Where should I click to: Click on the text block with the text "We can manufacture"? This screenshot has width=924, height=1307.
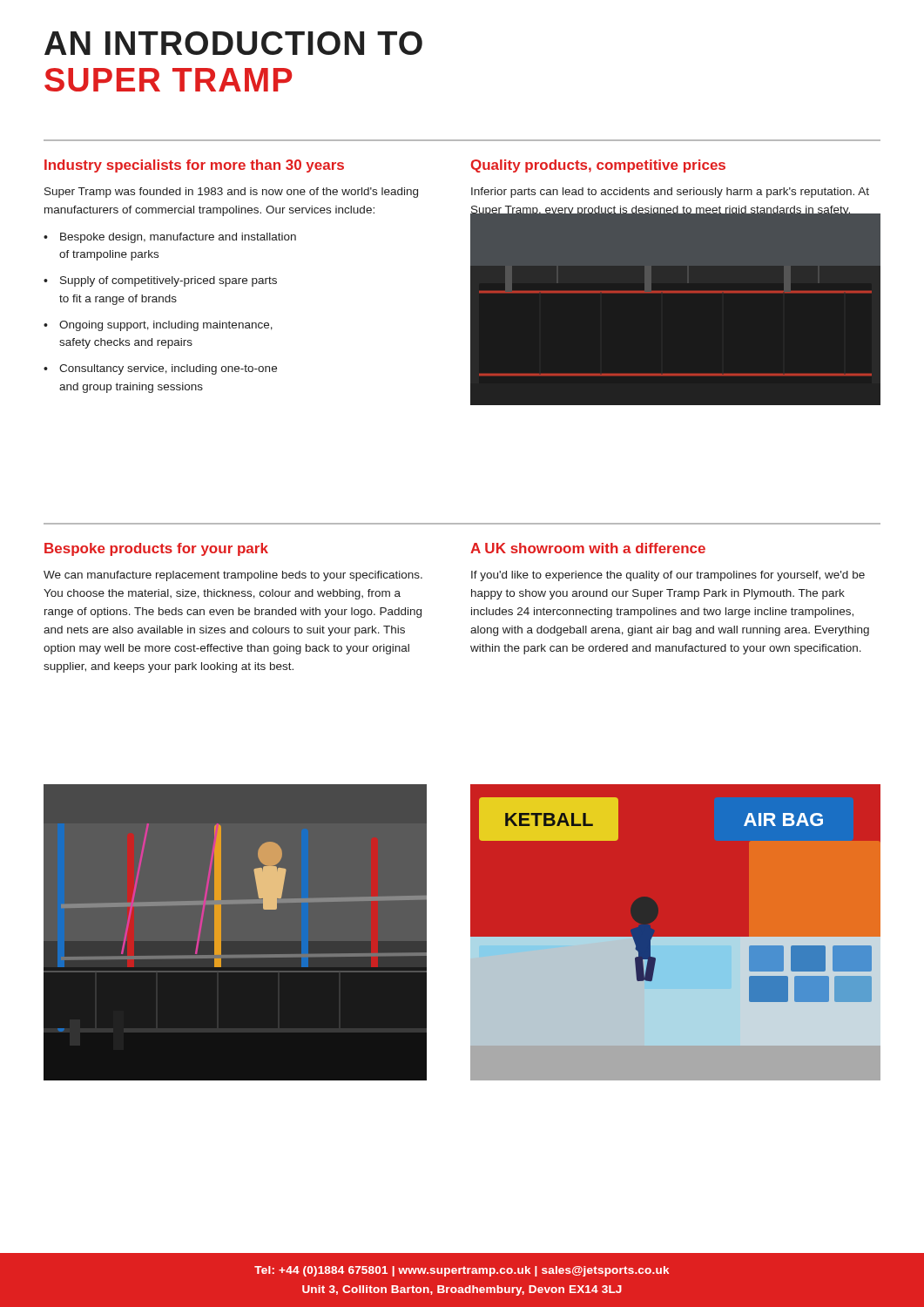tap(233, 620)
